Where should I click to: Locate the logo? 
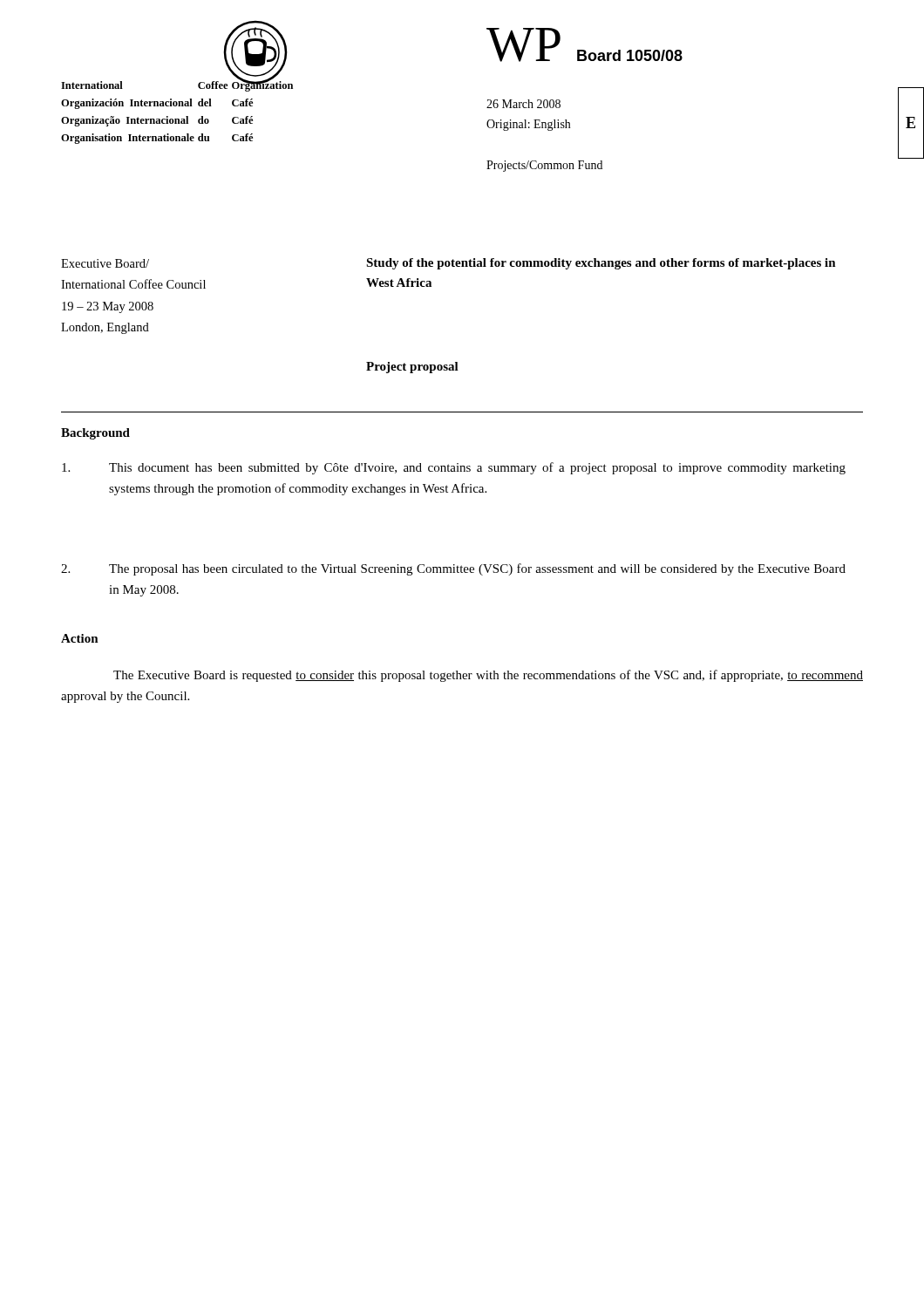tap(255, 56)
